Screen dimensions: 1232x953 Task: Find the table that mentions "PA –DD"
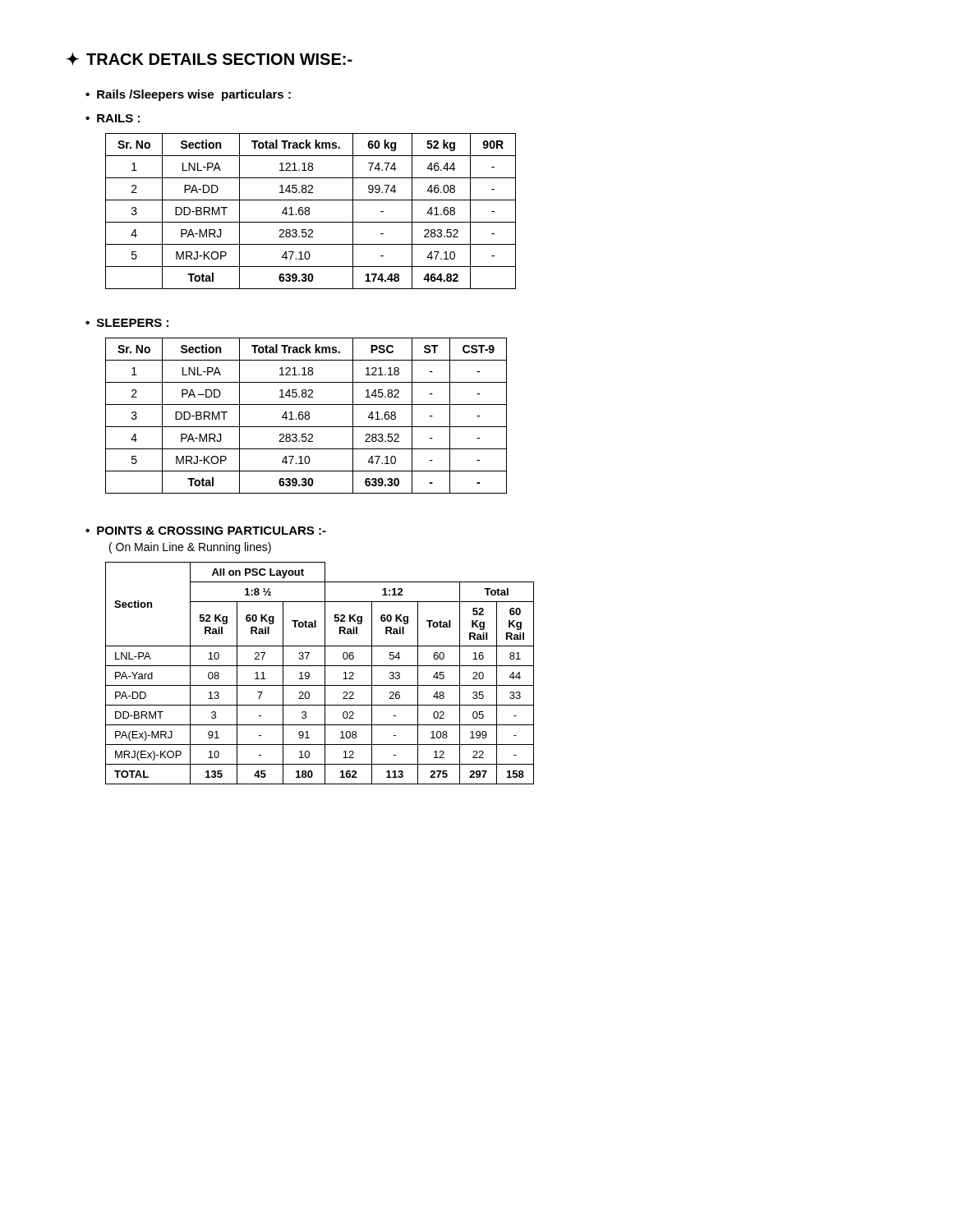click(x=496, y=416)
